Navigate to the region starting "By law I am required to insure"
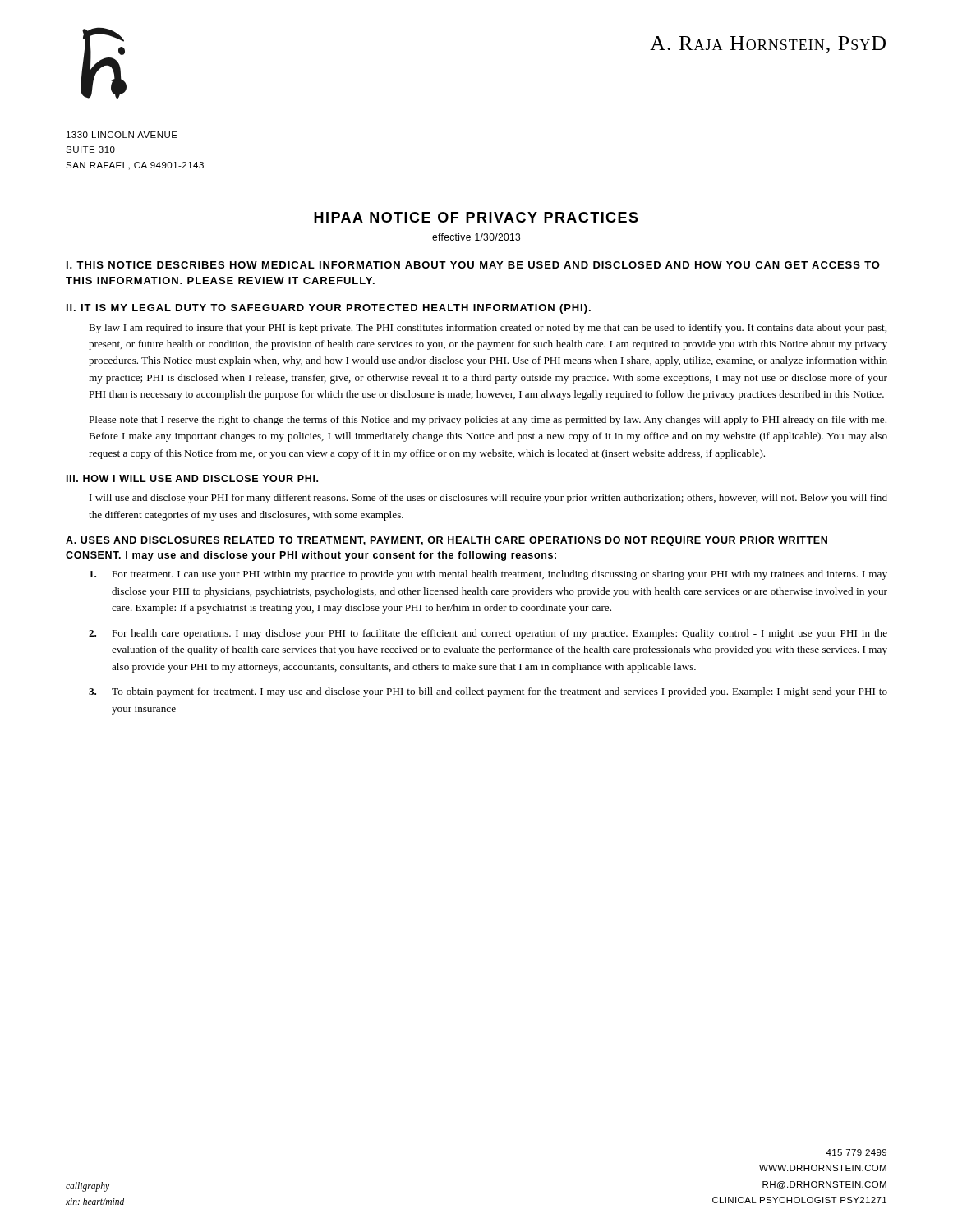 pos(488,361)
